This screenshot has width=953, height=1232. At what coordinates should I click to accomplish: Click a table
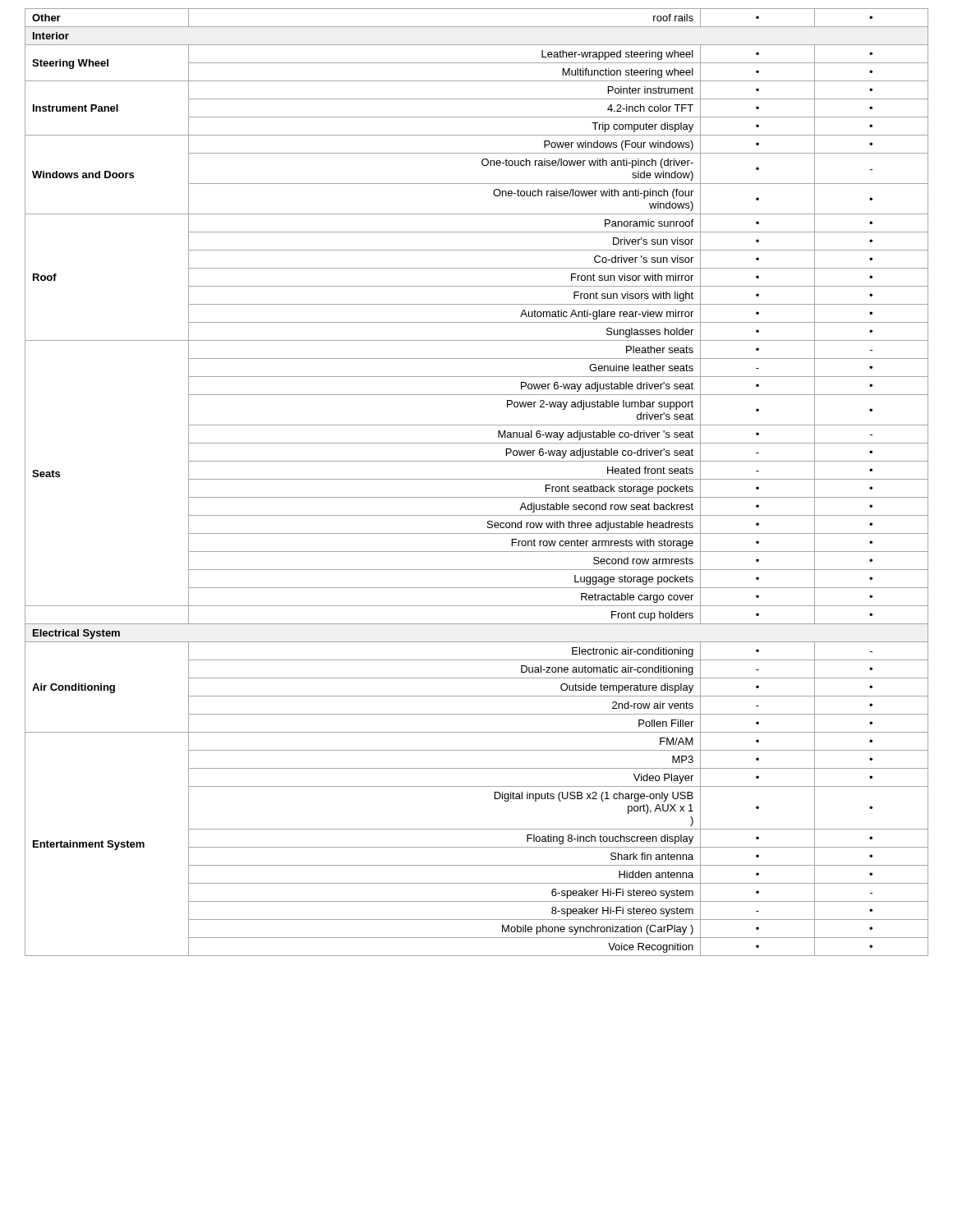[476, 482]
